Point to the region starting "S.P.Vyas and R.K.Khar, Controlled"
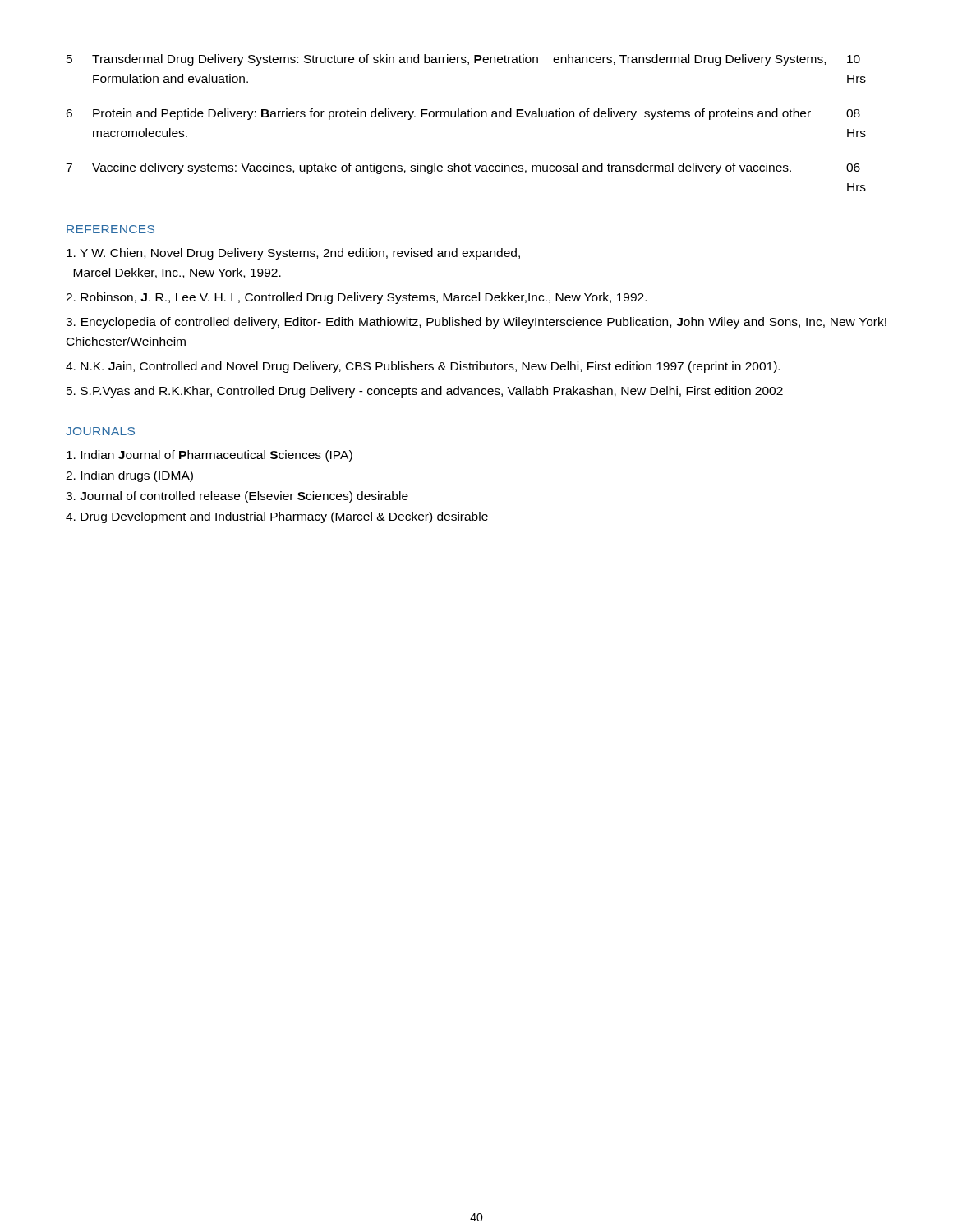This screenshot has width=953, height=1232. [x=424, y=391]
